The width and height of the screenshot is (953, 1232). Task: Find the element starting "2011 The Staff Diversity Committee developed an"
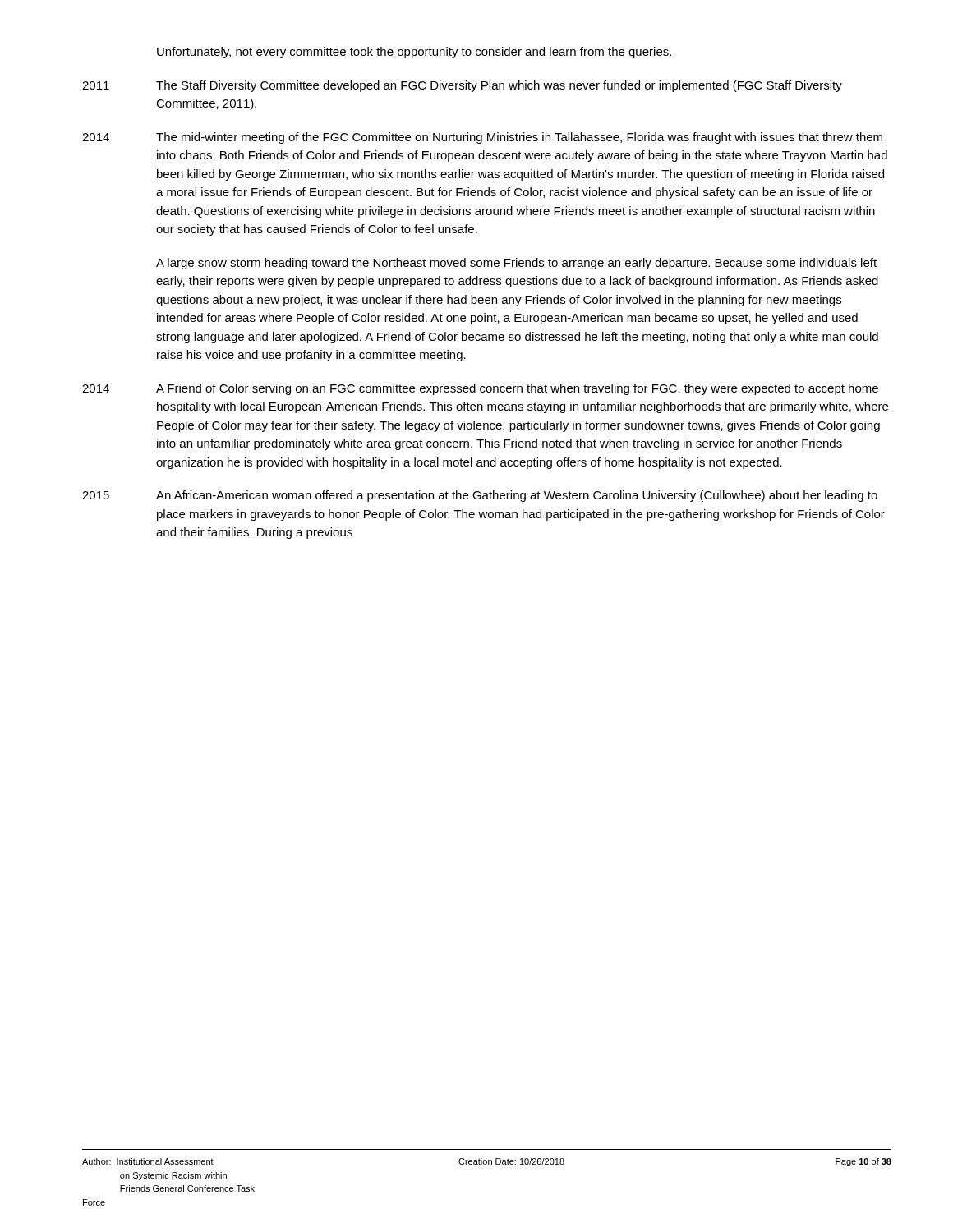(487, 94)
